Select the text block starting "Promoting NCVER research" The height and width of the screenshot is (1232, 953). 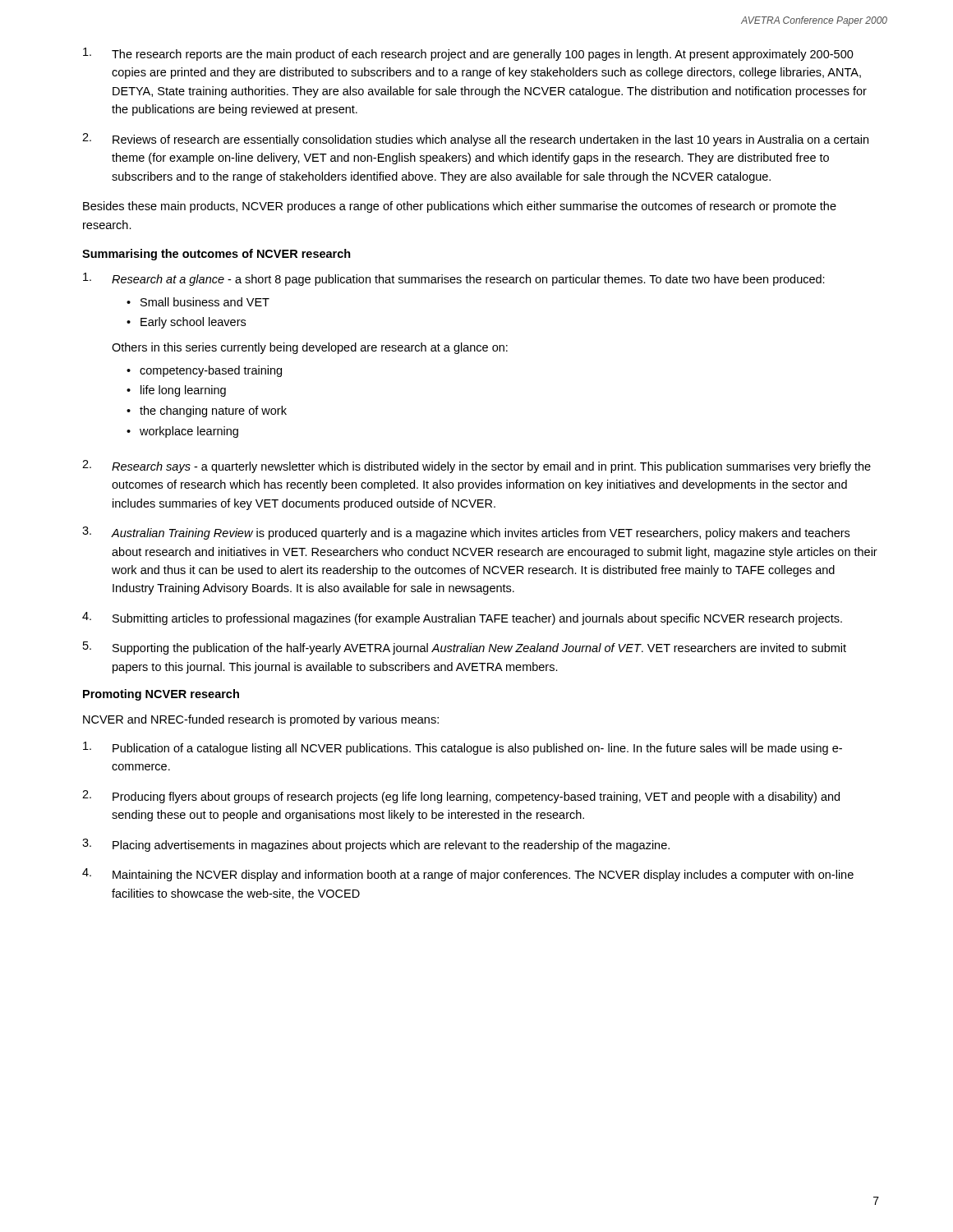click(161, 694)
